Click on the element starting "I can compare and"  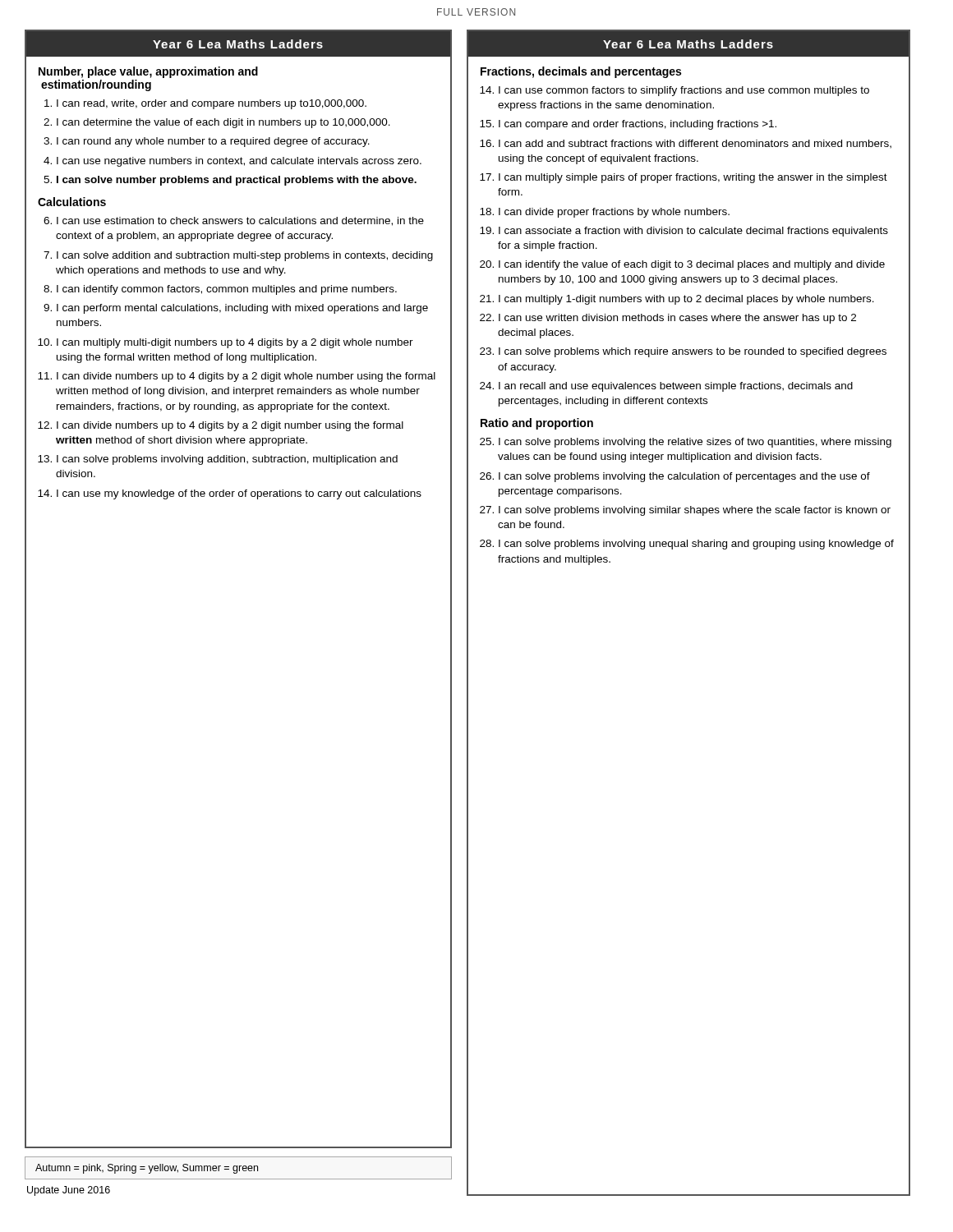tap(638, 124)
